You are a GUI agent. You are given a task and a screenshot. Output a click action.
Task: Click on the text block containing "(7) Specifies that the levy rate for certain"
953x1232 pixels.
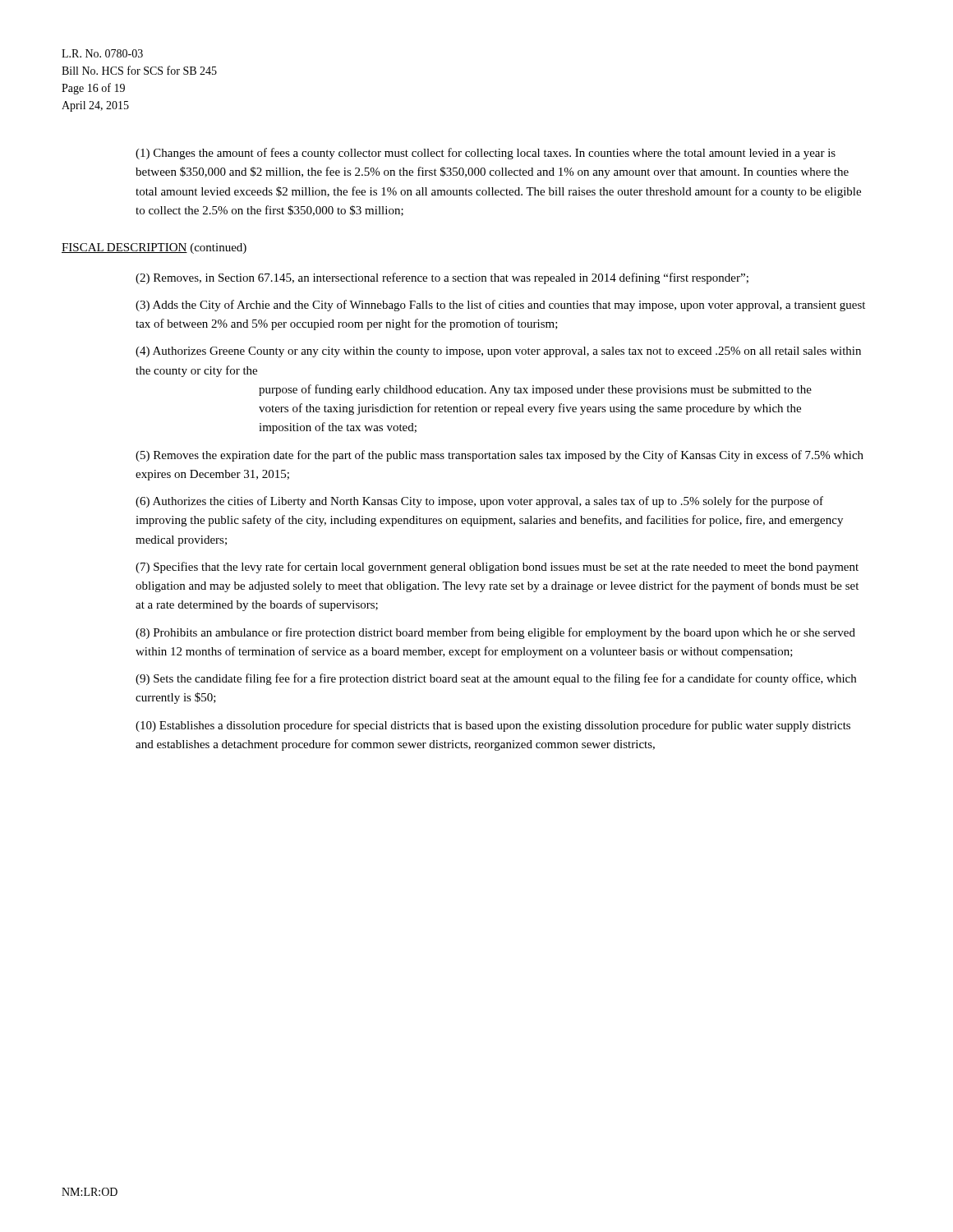[497, 586]
